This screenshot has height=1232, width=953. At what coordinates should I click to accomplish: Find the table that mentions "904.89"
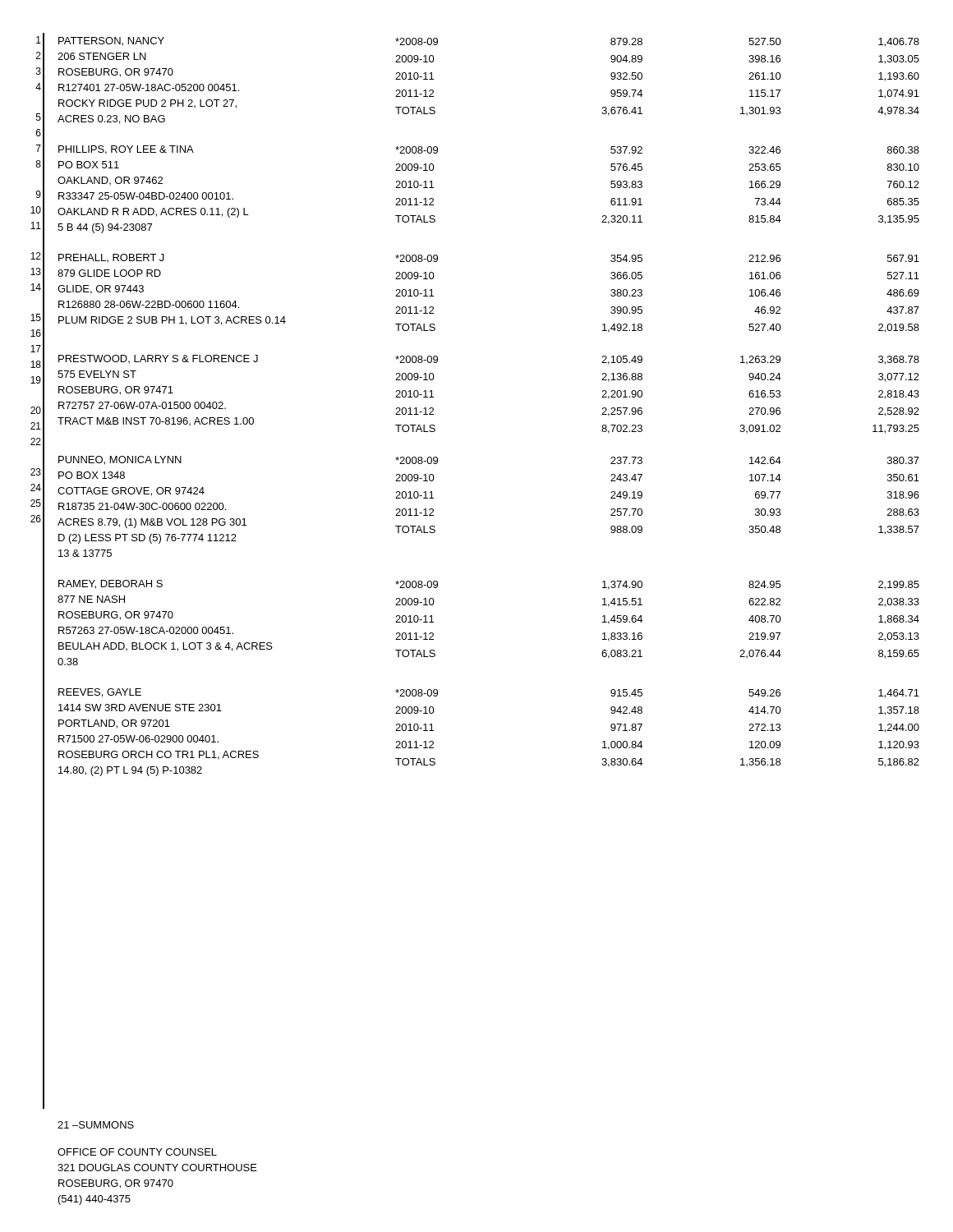[493, 80]
